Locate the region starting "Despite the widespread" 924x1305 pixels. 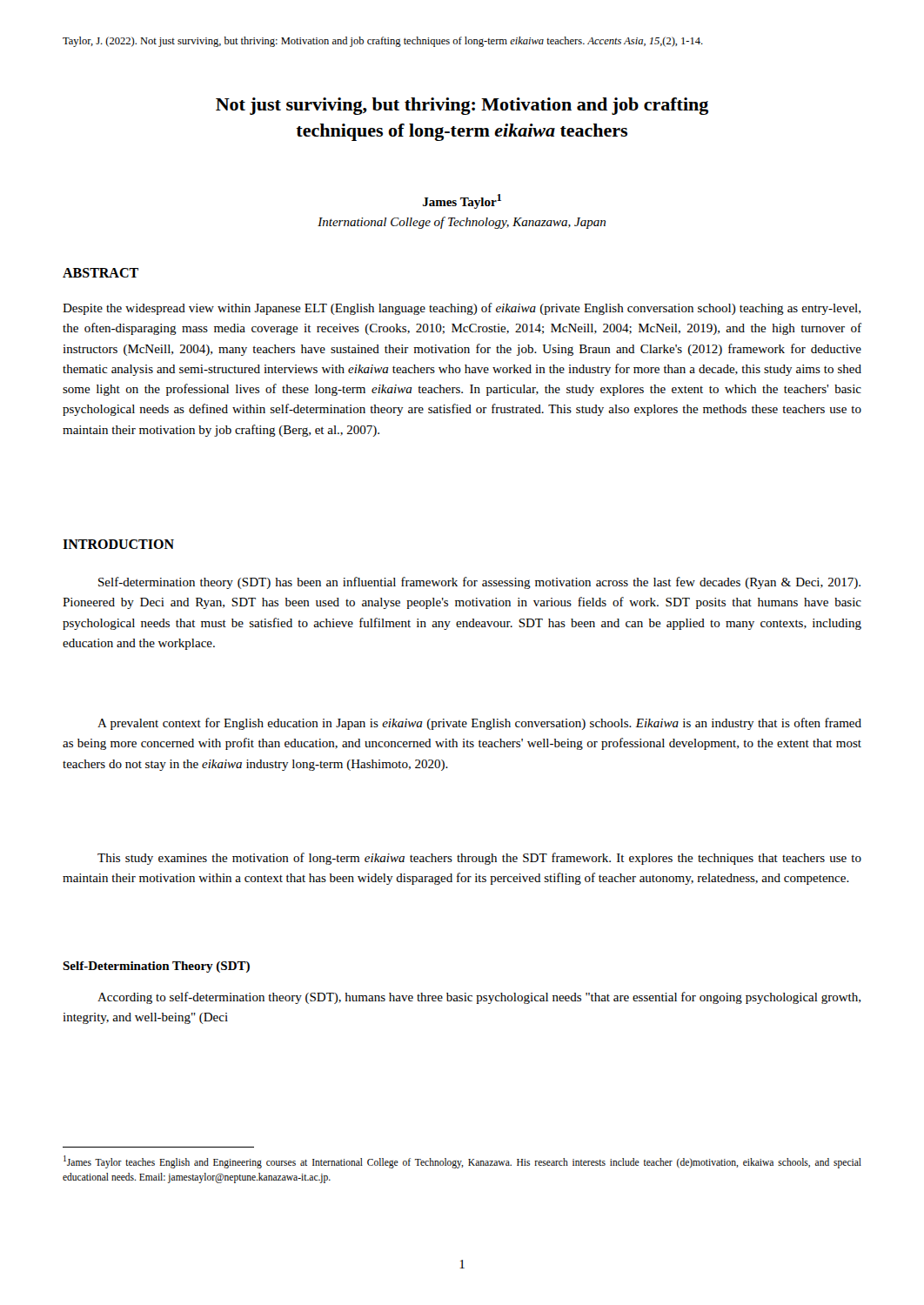(x=462, y=369)
